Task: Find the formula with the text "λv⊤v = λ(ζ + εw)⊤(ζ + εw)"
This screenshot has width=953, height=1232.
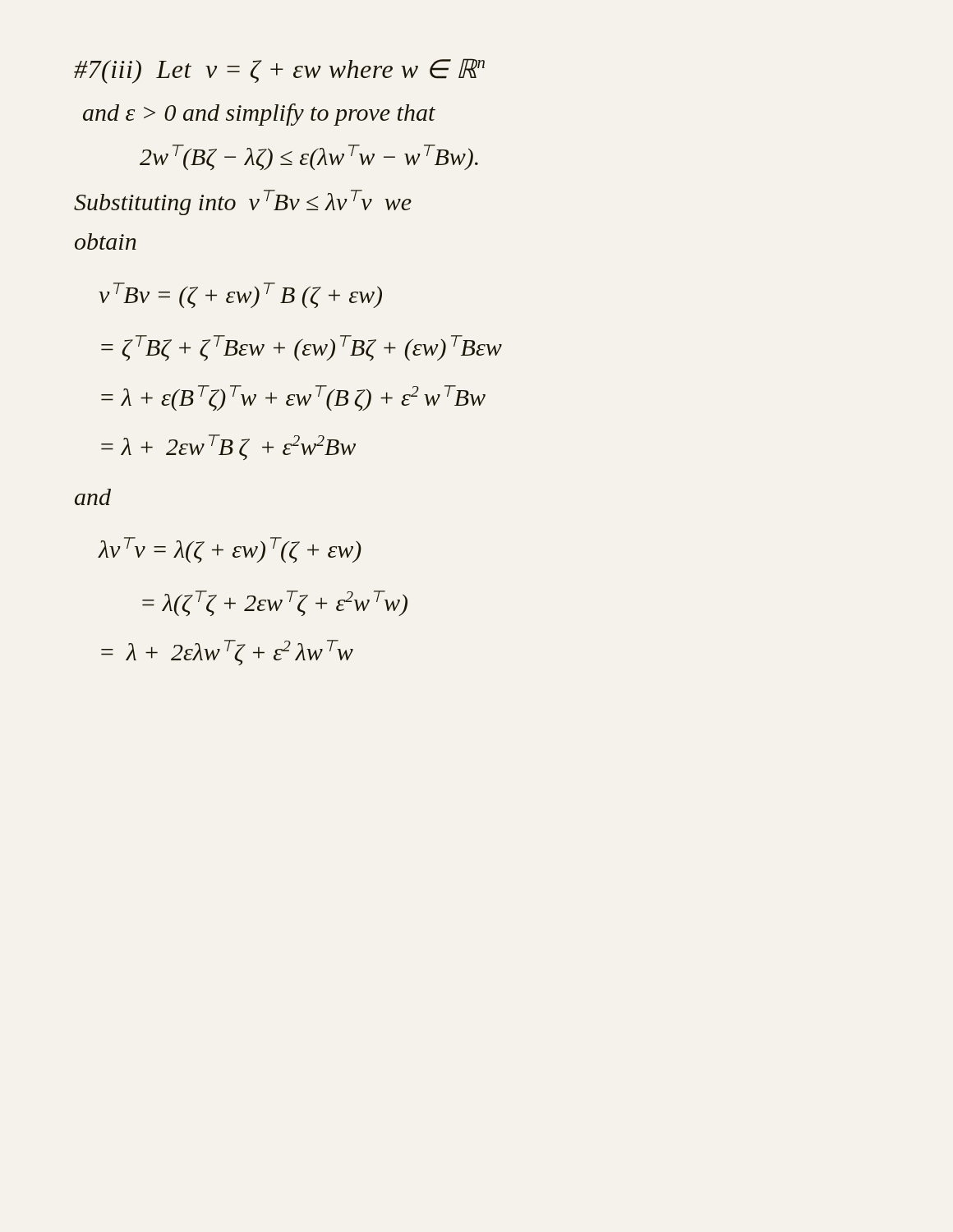Action: point(230,549)
